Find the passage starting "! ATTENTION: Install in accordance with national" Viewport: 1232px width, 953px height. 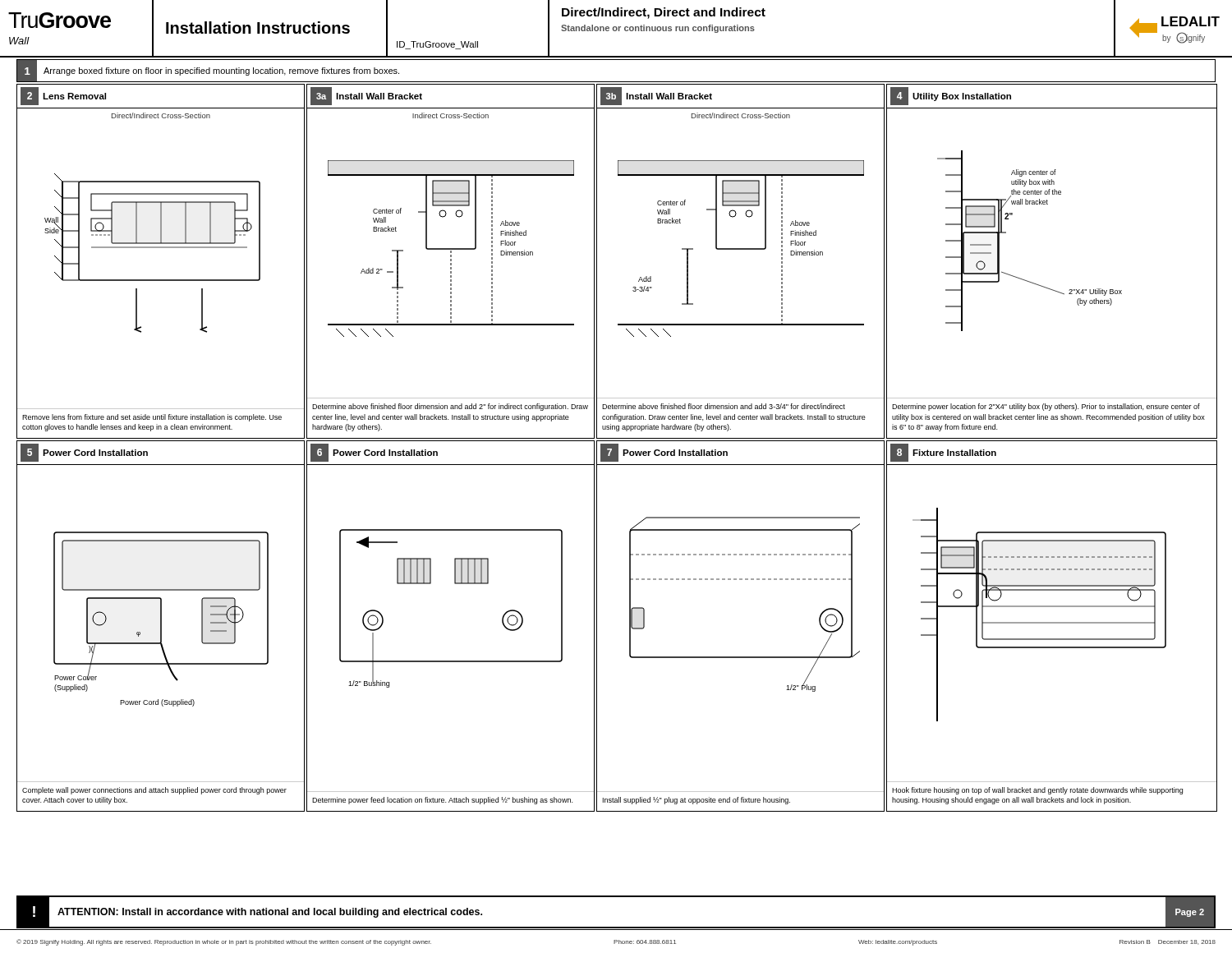click(616, 912)
